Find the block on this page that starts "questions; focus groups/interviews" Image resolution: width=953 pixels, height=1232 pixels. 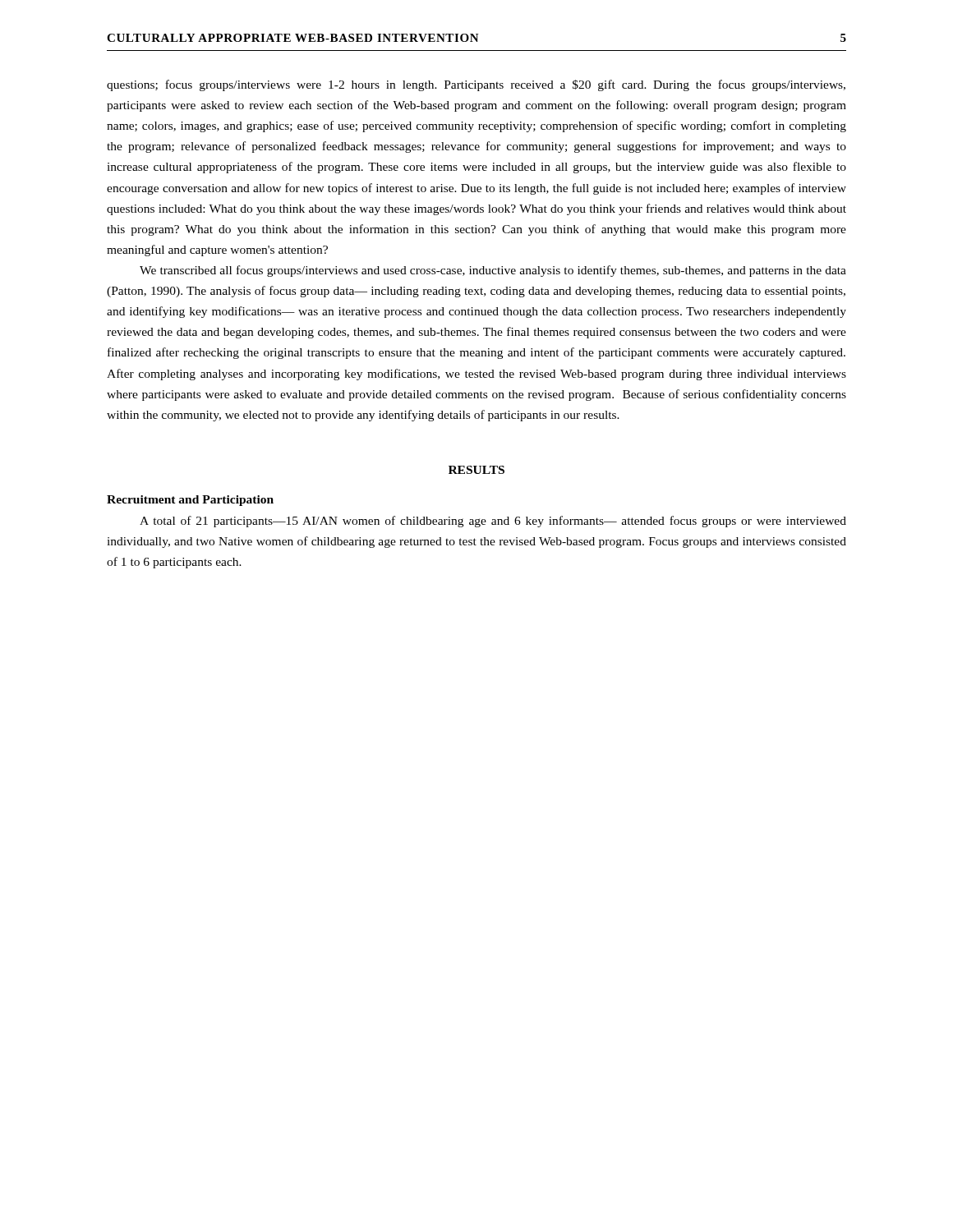(x=476, y=167)
